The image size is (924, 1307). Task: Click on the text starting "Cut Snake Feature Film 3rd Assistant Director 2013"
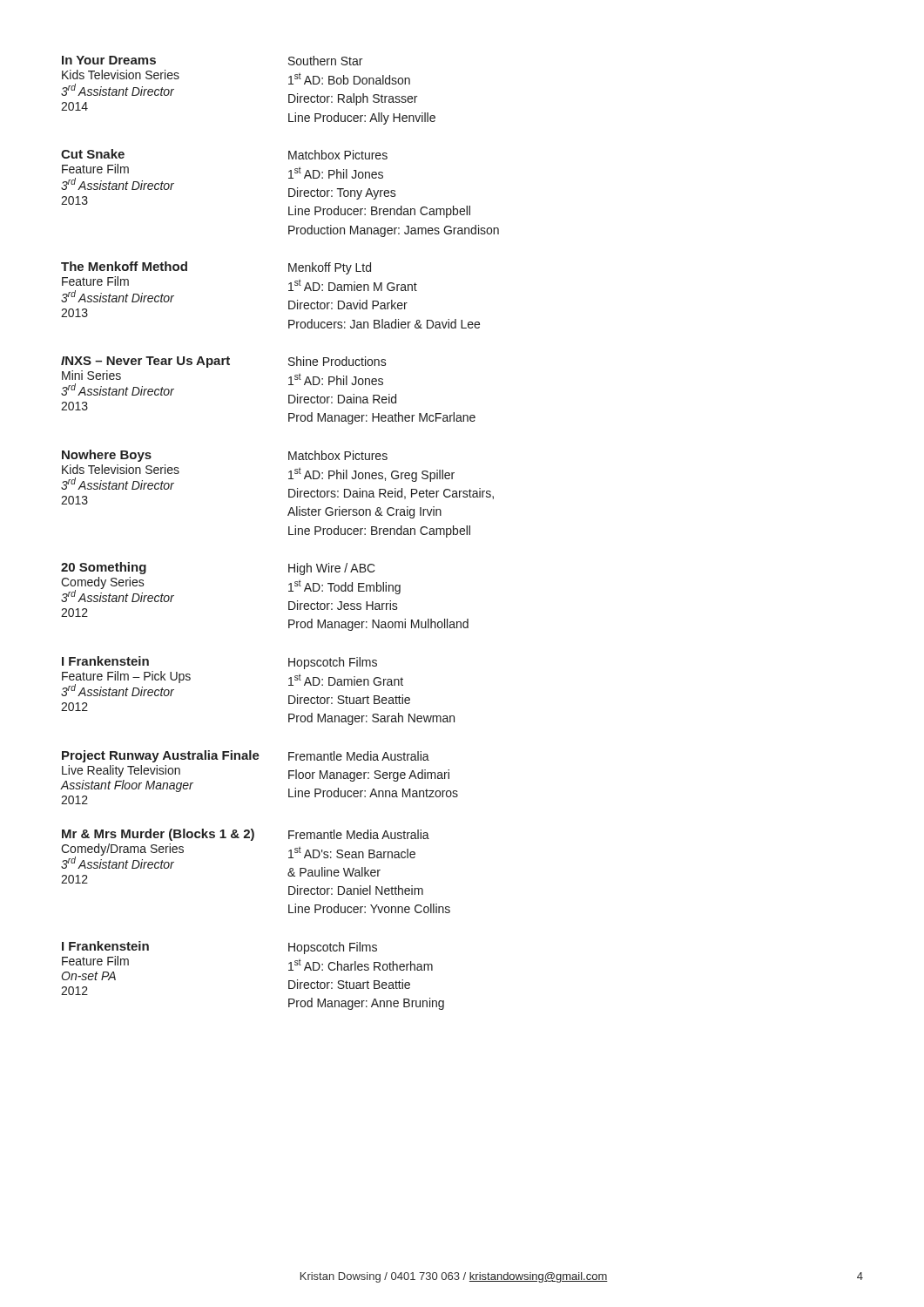click(91, 154)
